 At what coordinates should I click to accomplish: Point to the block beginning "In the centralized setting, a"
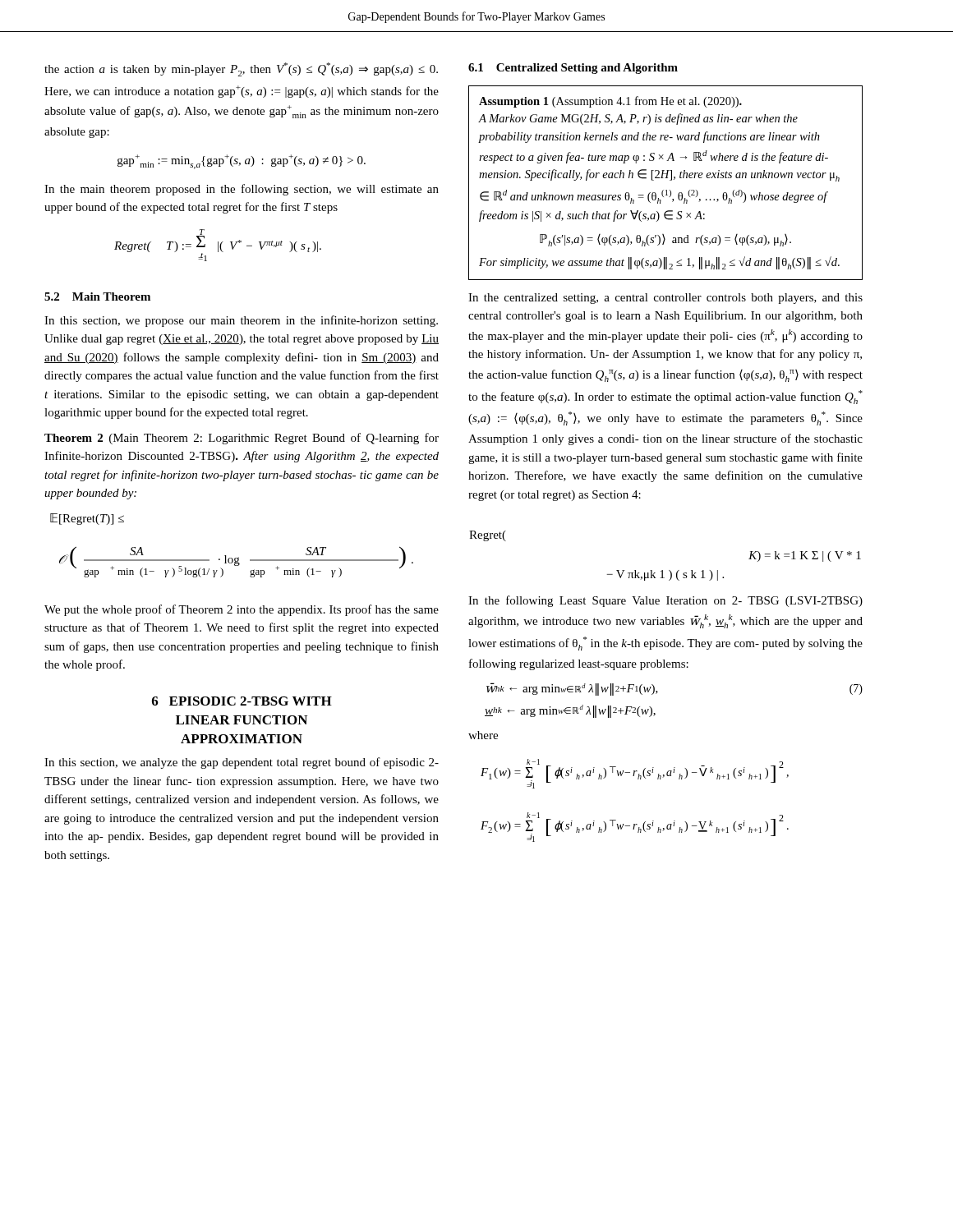tap(665, 396)
